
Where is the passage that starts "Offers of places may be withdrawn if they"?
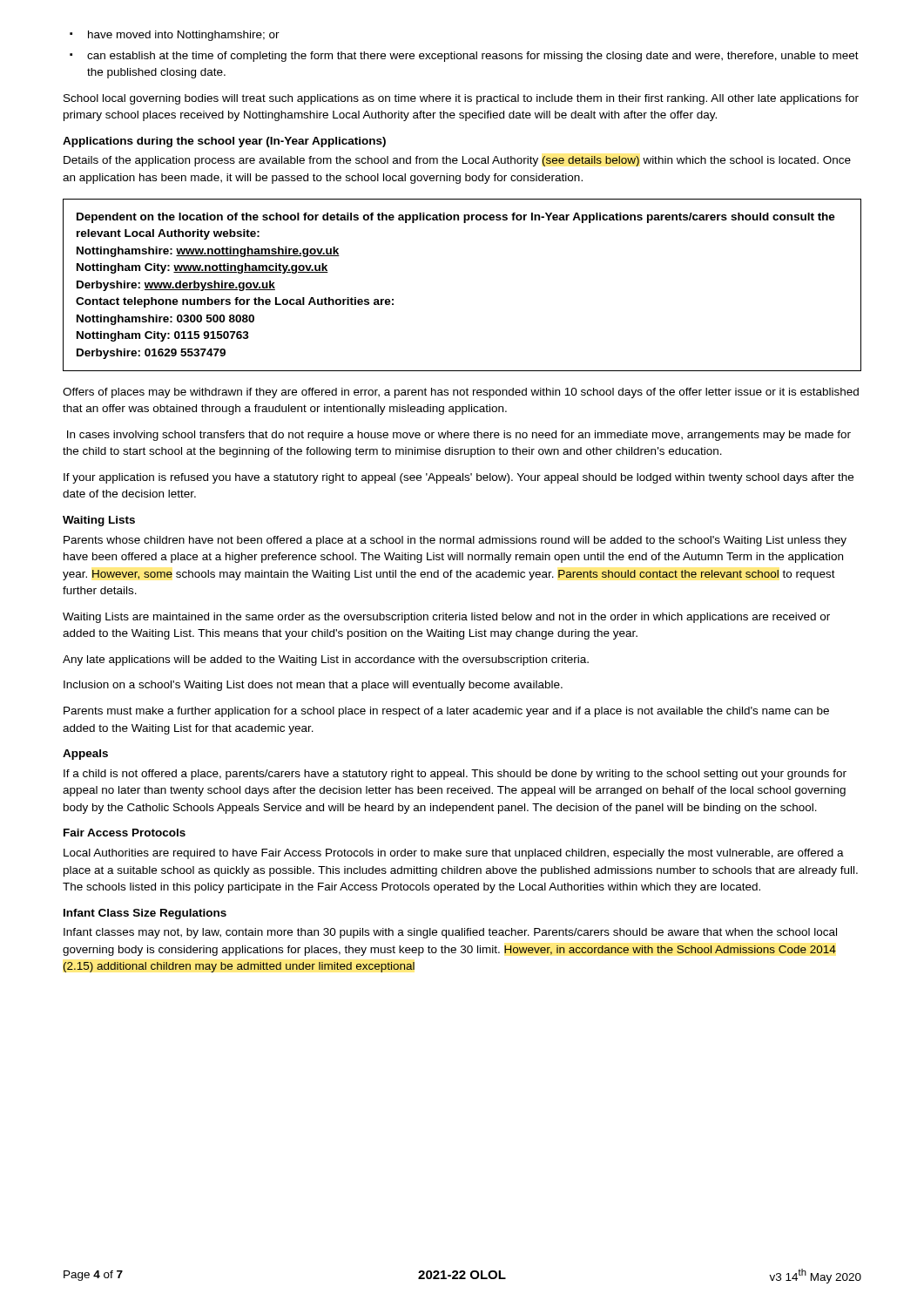point(462,400)
